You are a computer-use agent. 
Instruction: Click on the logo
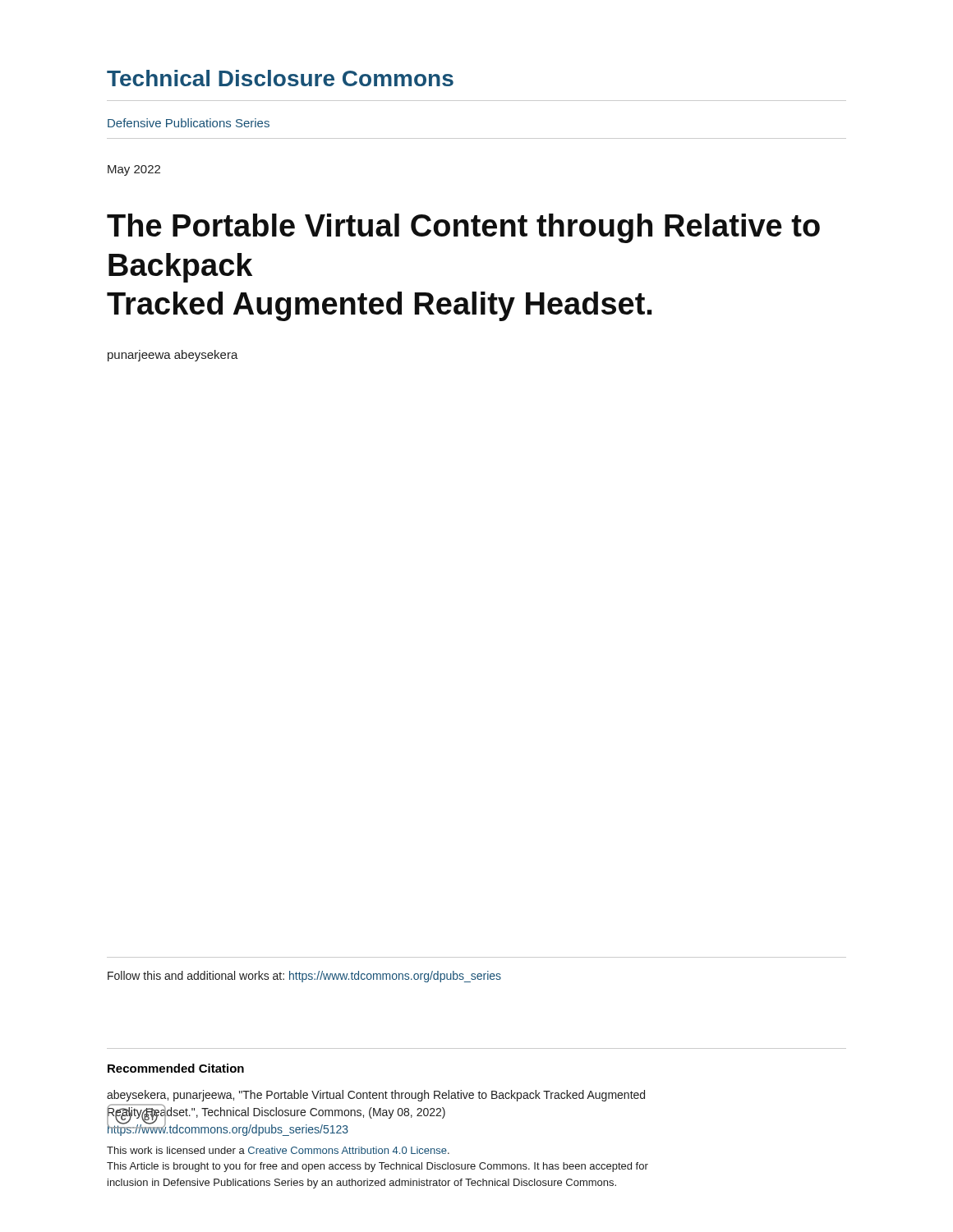tap(476, 1117)
